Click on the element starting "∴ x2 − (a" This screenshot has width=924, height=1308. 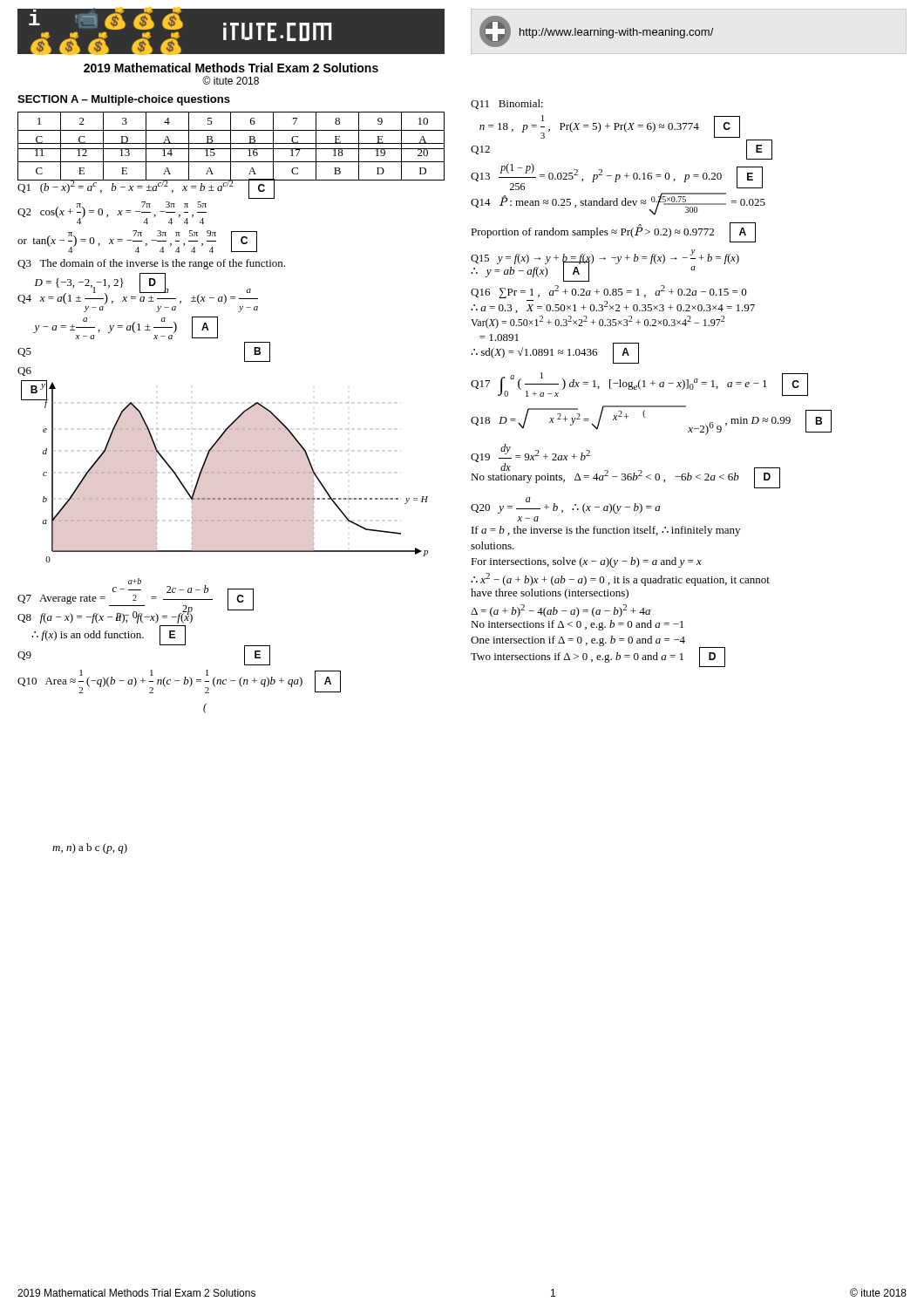(620, 578)
